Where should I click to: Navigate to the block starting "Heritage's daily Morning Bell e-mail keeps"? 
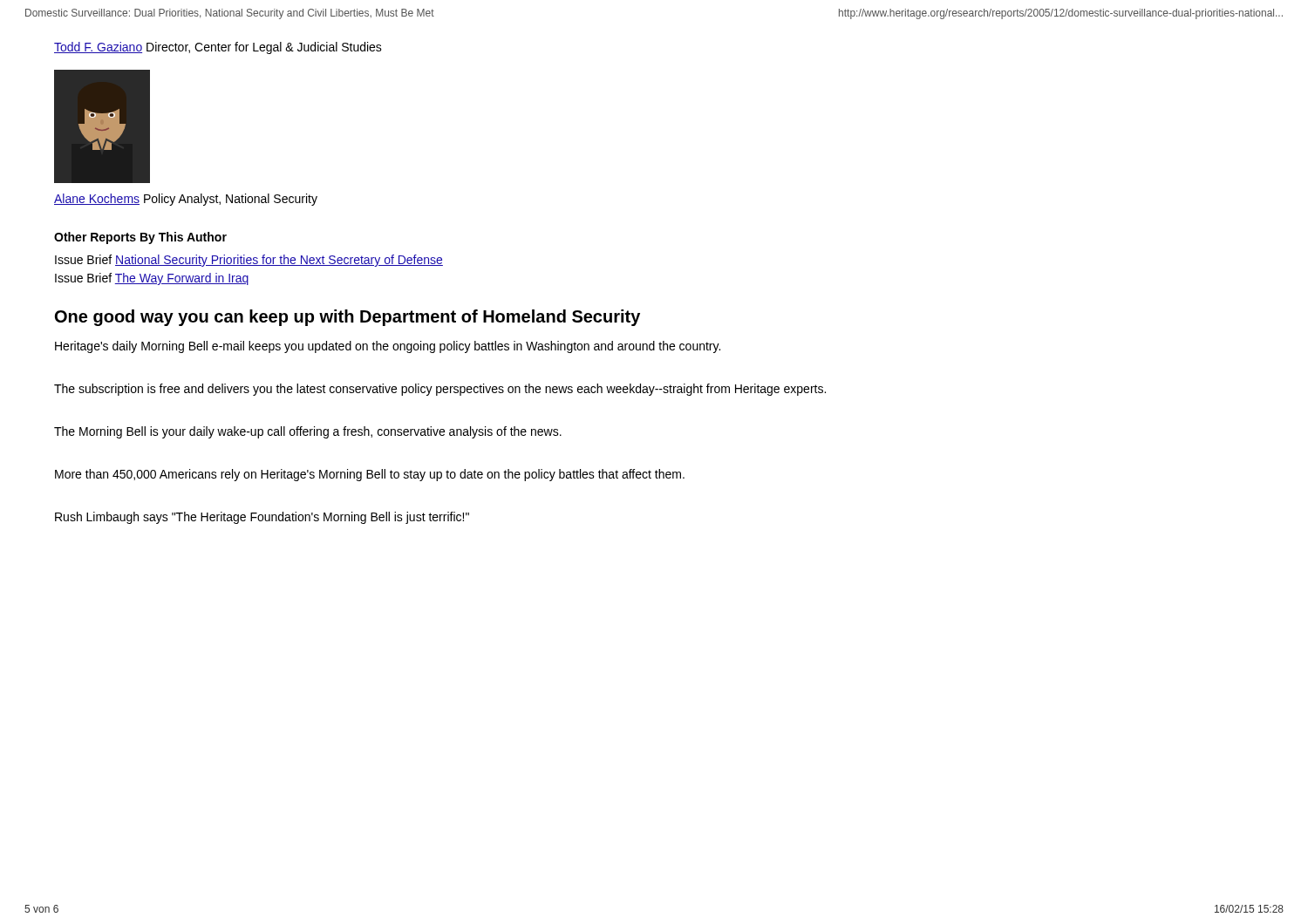click(388, 346)
